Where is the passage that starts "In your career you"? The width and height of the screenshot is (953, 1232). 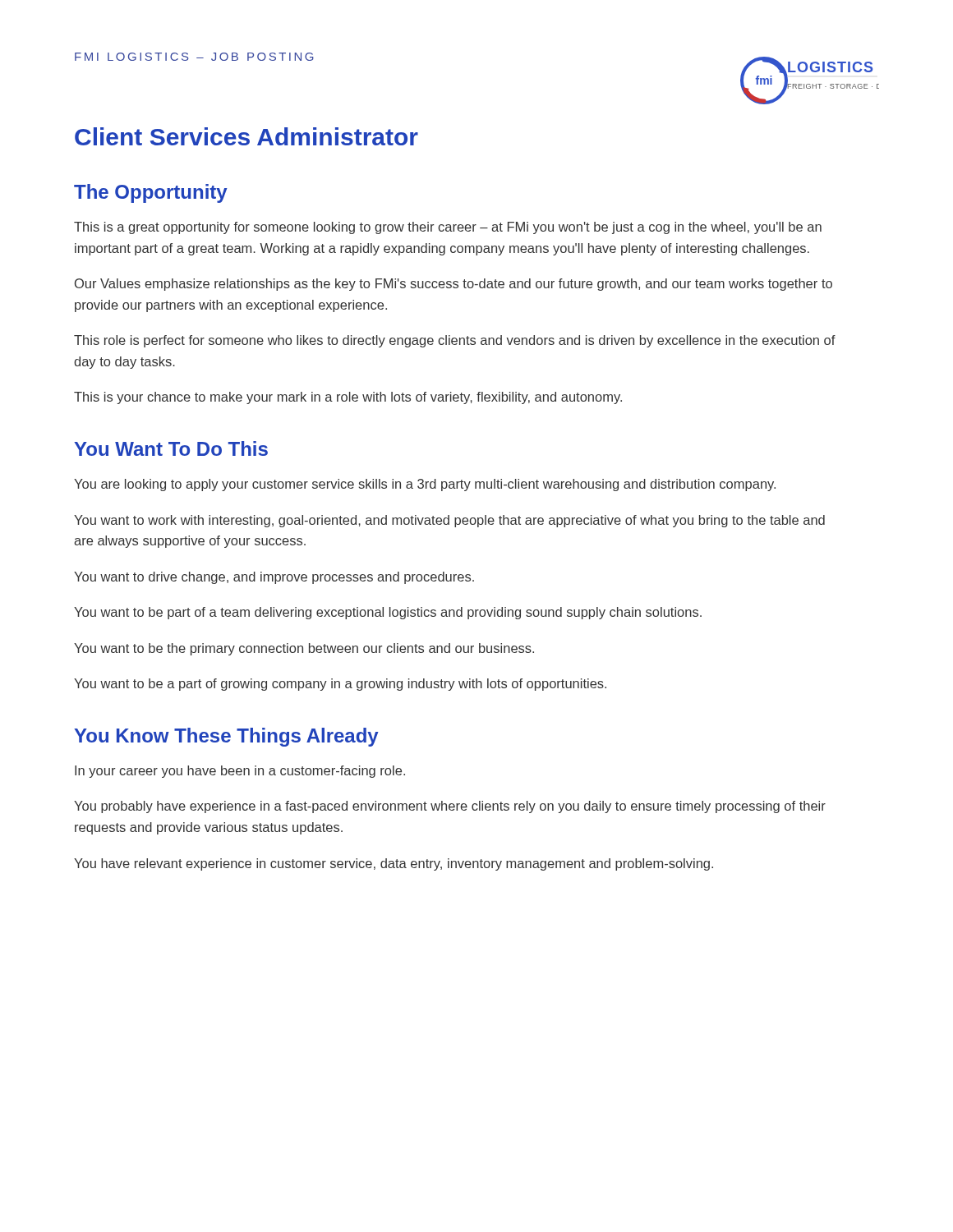click(x=240, y=770)
